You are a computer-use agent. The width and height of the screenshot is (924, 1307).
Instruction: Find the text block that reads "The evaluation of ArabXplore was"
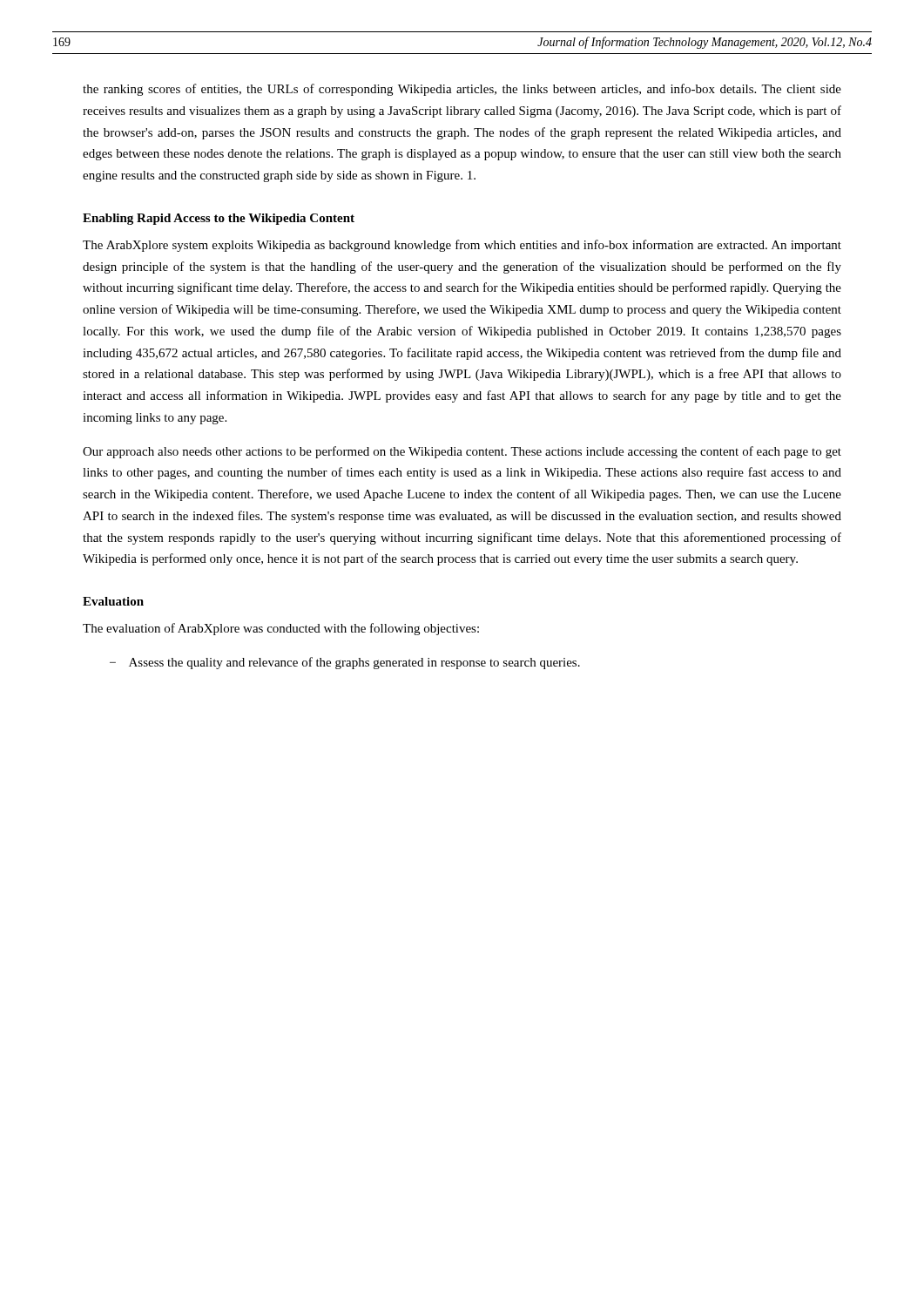(281, 628)
